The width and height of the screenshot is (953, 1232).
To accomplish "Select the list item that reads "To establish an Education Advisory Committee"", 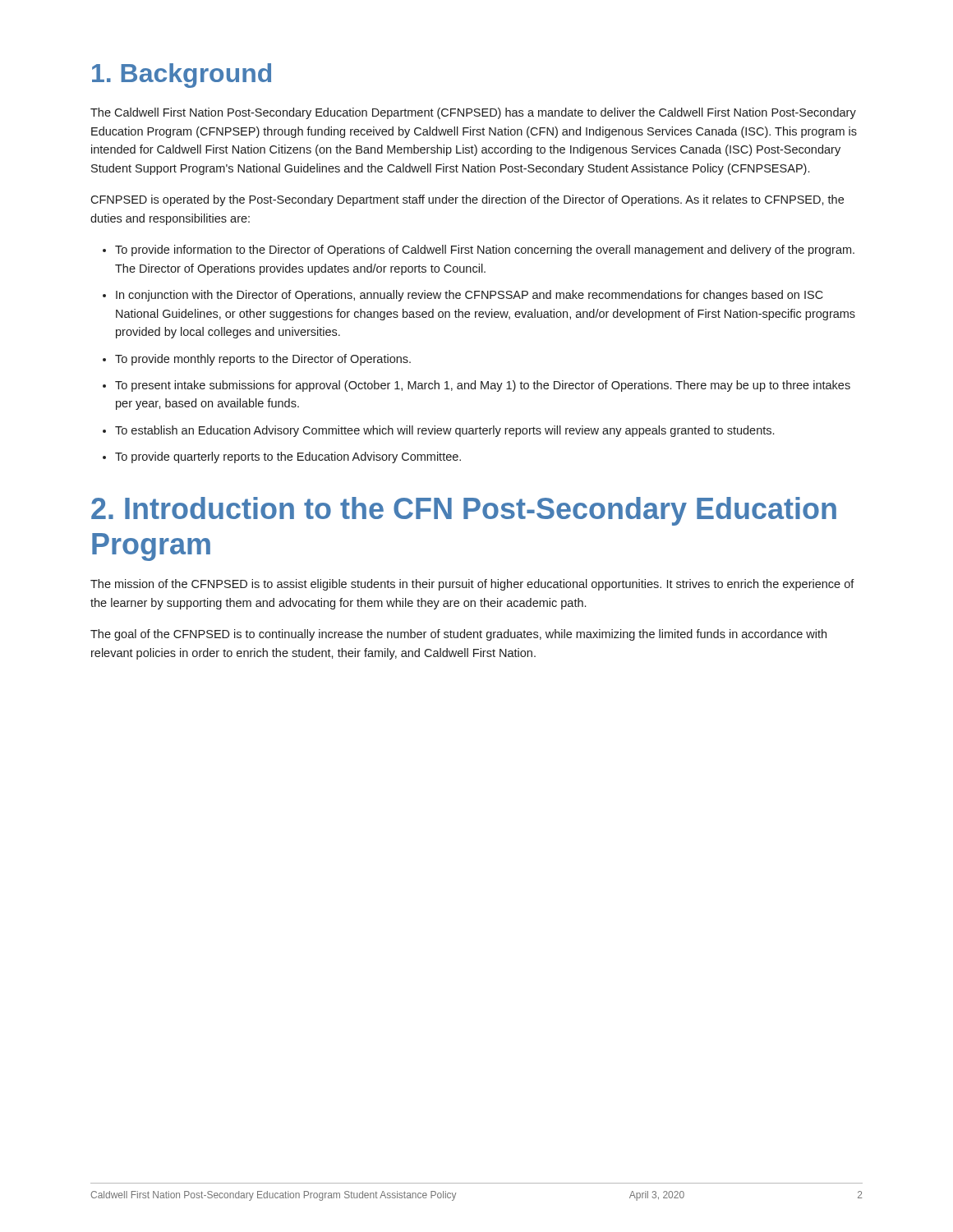I will tap(445, 430).
